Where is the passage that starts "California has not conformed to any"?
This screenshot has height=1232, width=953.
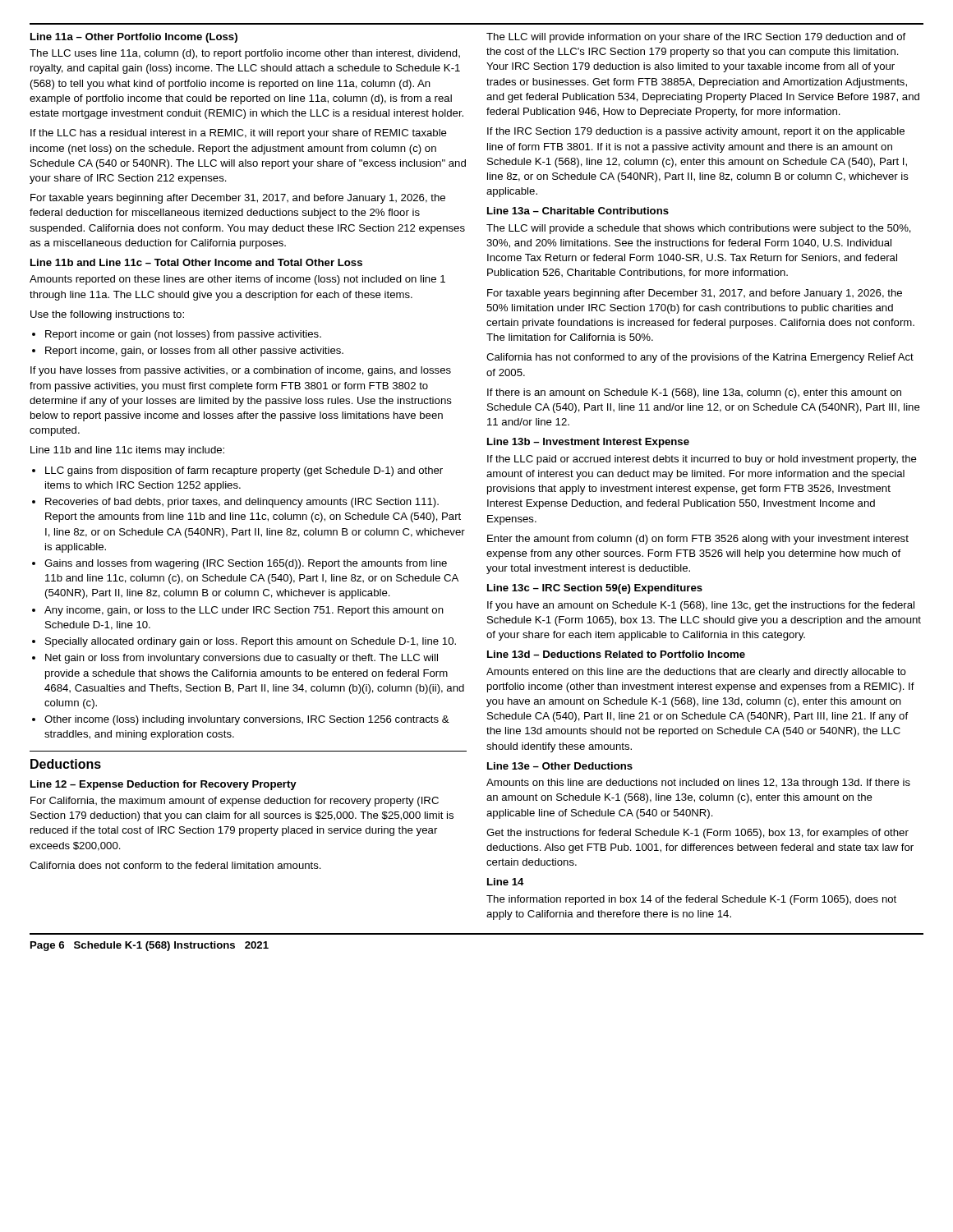[x=705, y=365]
